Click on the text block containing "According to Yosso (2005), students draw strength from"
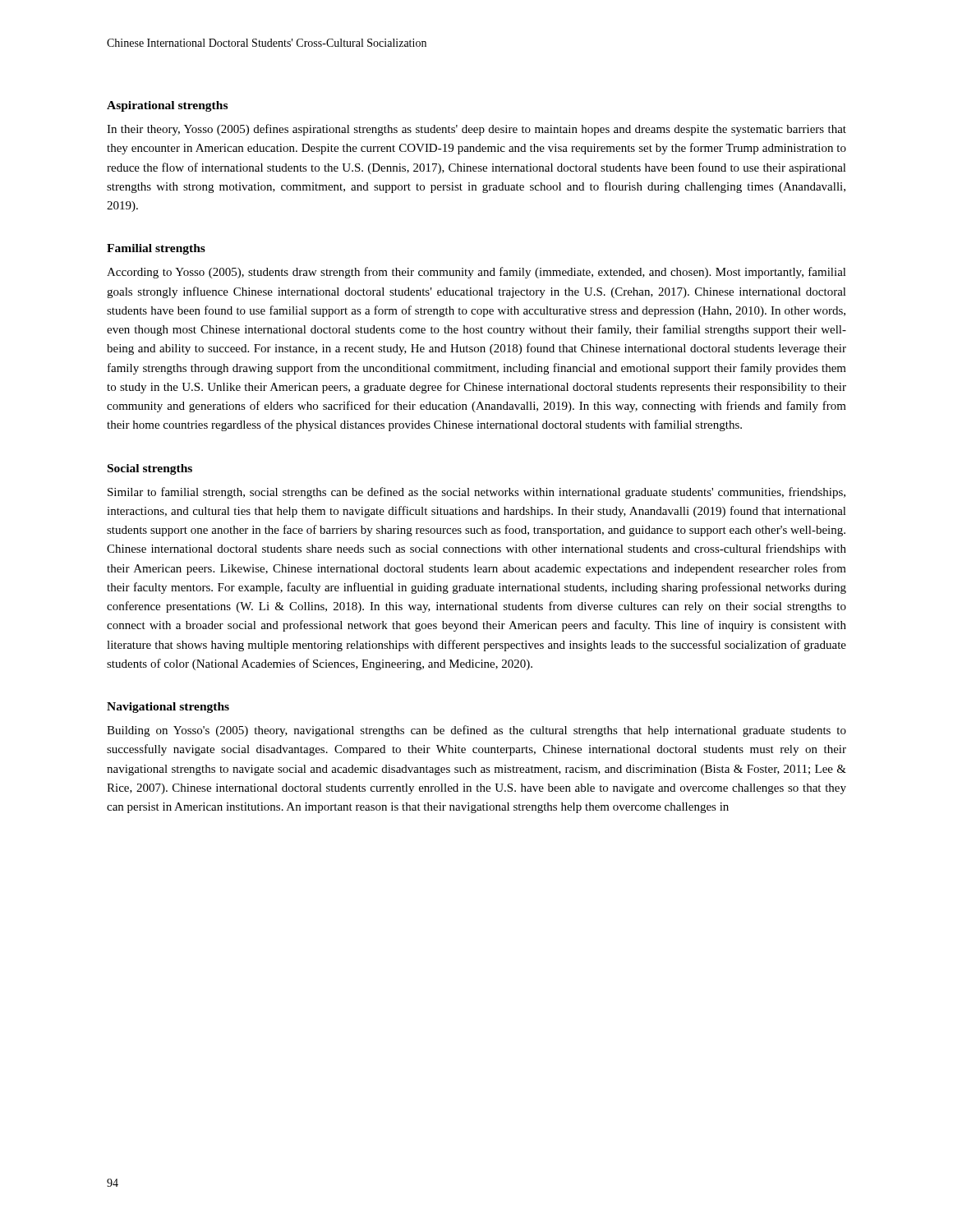 pos(476,348)
